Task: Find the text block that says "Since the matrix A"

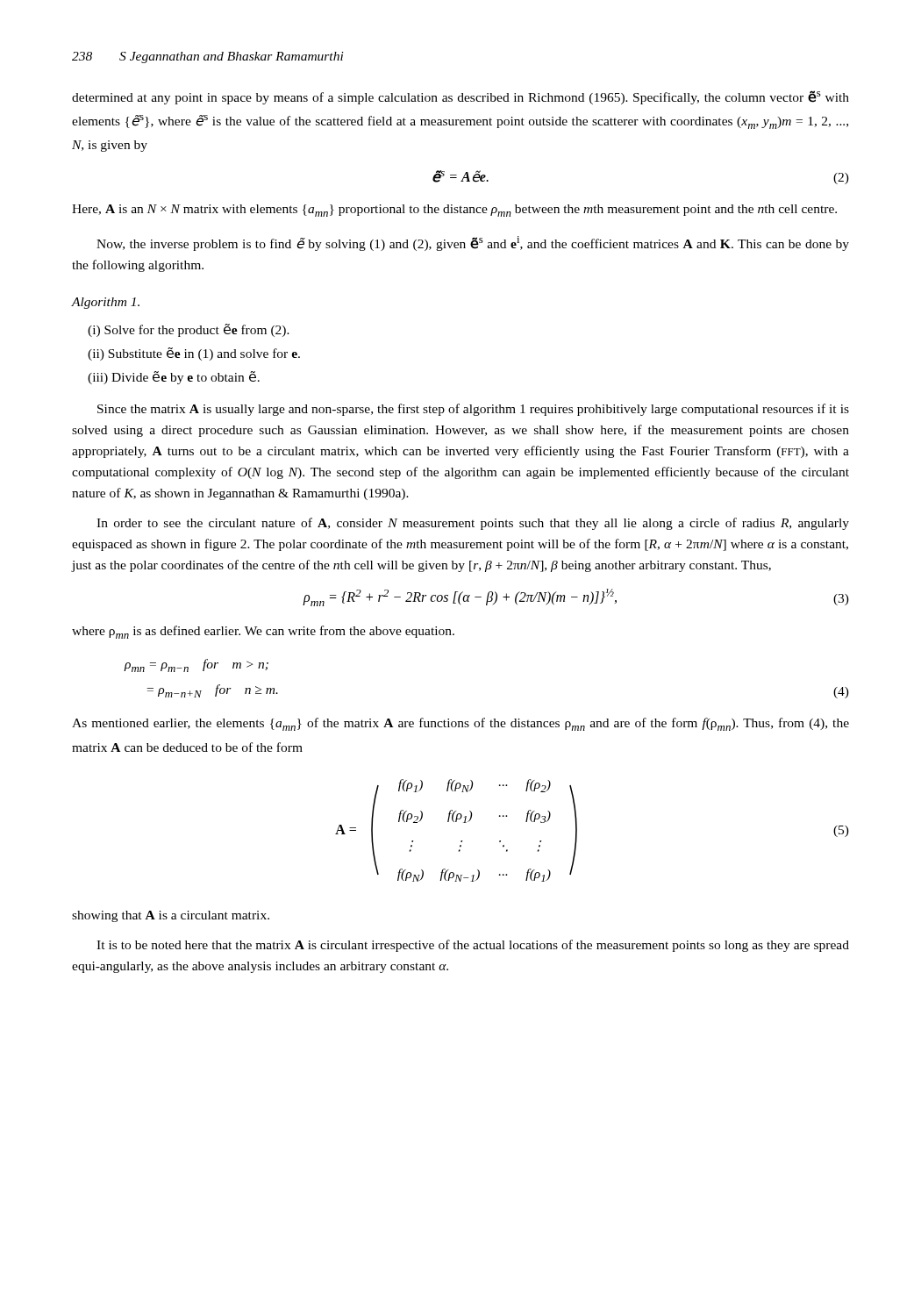Action: coord(460,450)
